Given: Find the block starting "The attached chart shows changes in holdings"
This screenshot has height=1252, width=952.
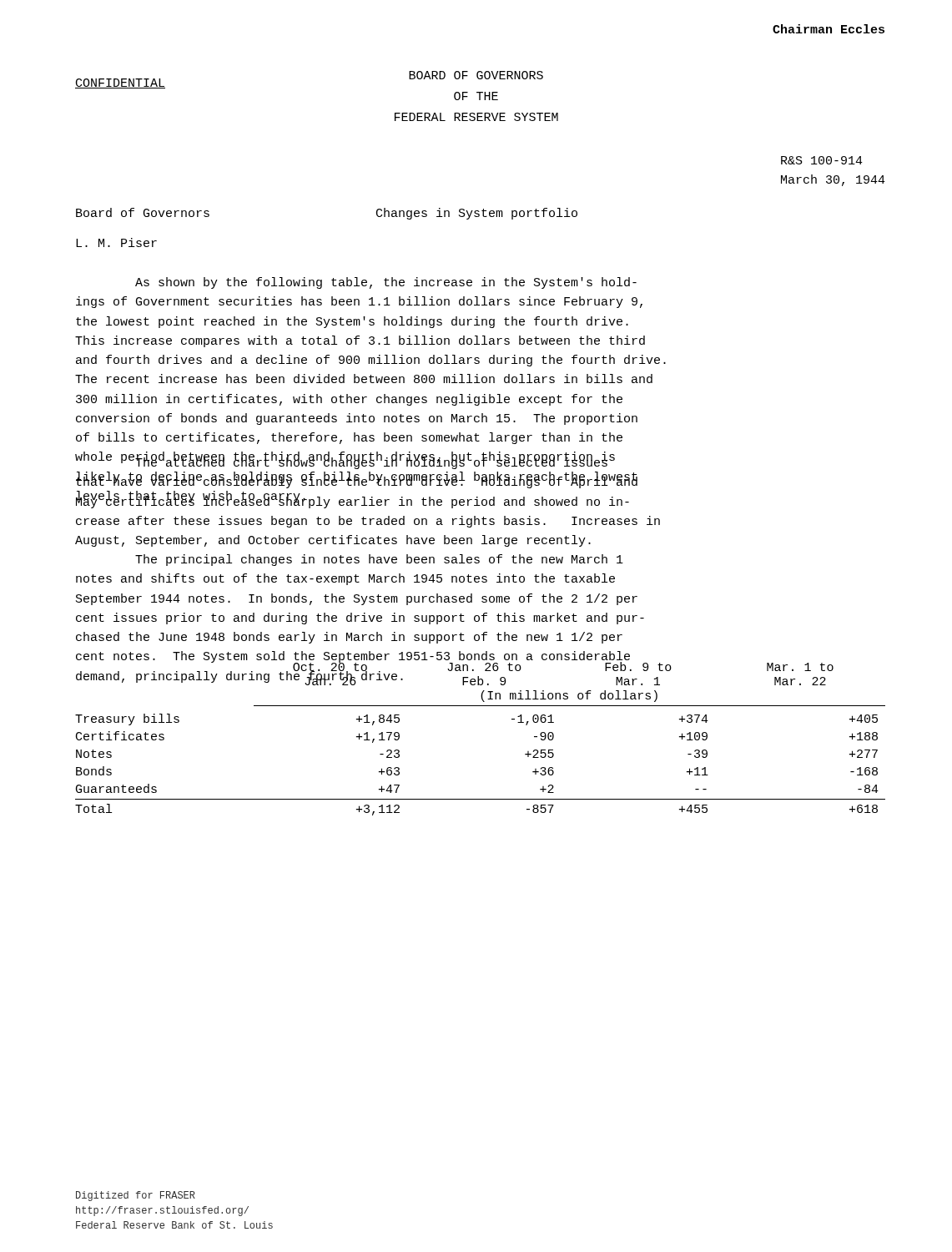Looking at the screenshot, I should point(368,502).
